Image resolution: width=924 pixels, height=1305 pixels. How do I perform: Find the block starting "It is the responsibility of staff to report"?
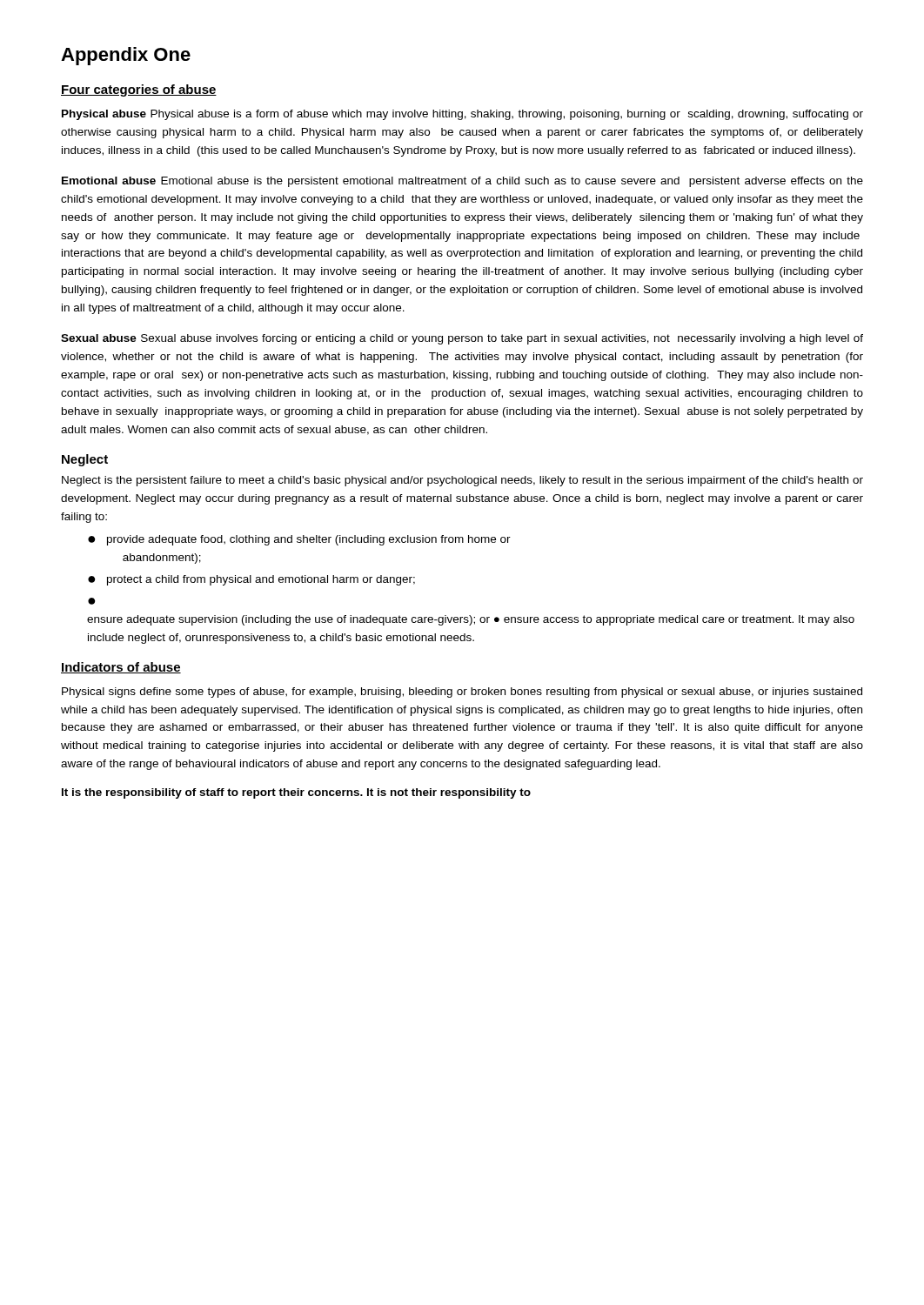point(462,792)
